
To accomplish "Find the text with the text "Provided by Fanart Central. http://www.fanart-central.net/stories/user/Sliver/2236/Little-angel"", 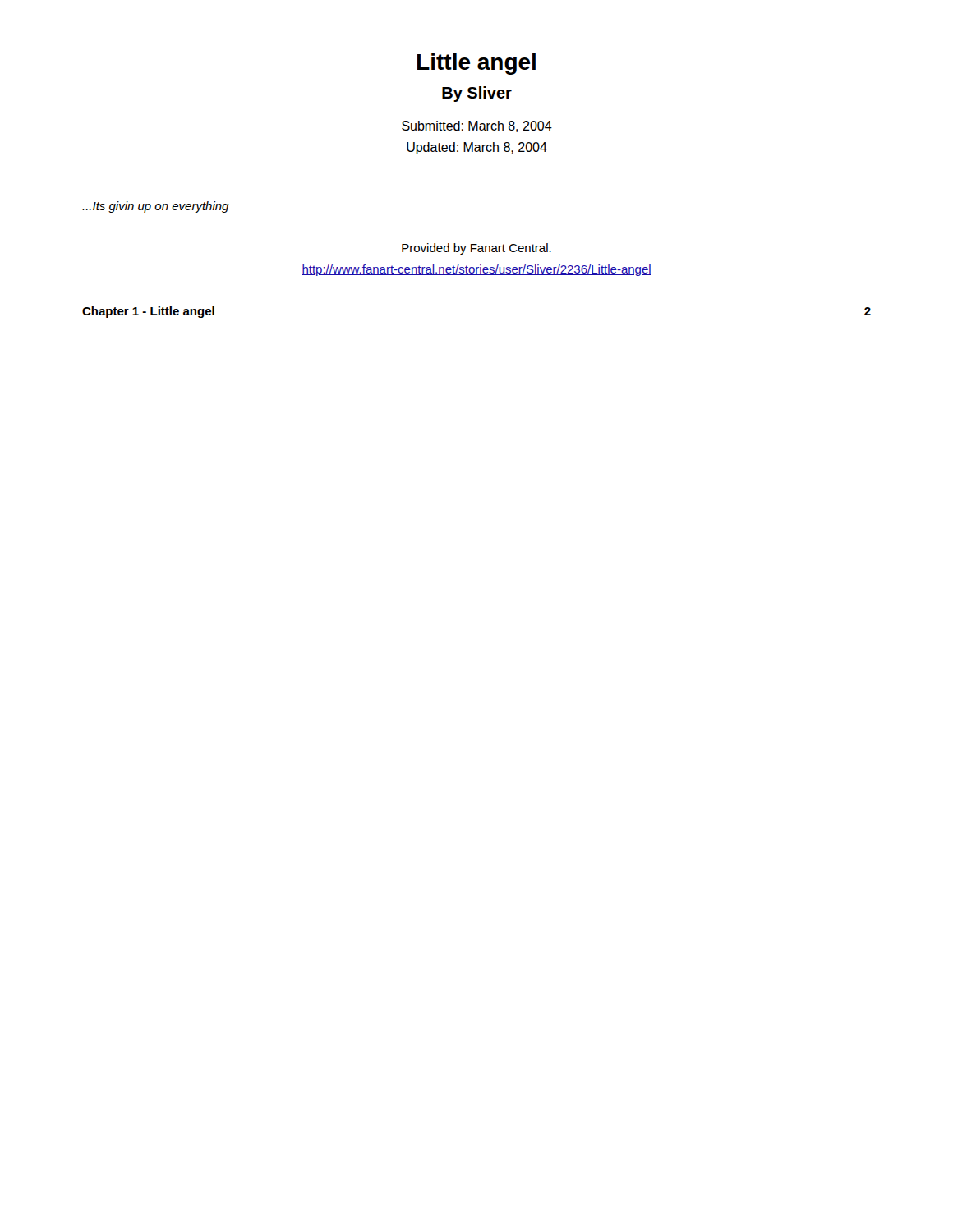I will [476, 258].
